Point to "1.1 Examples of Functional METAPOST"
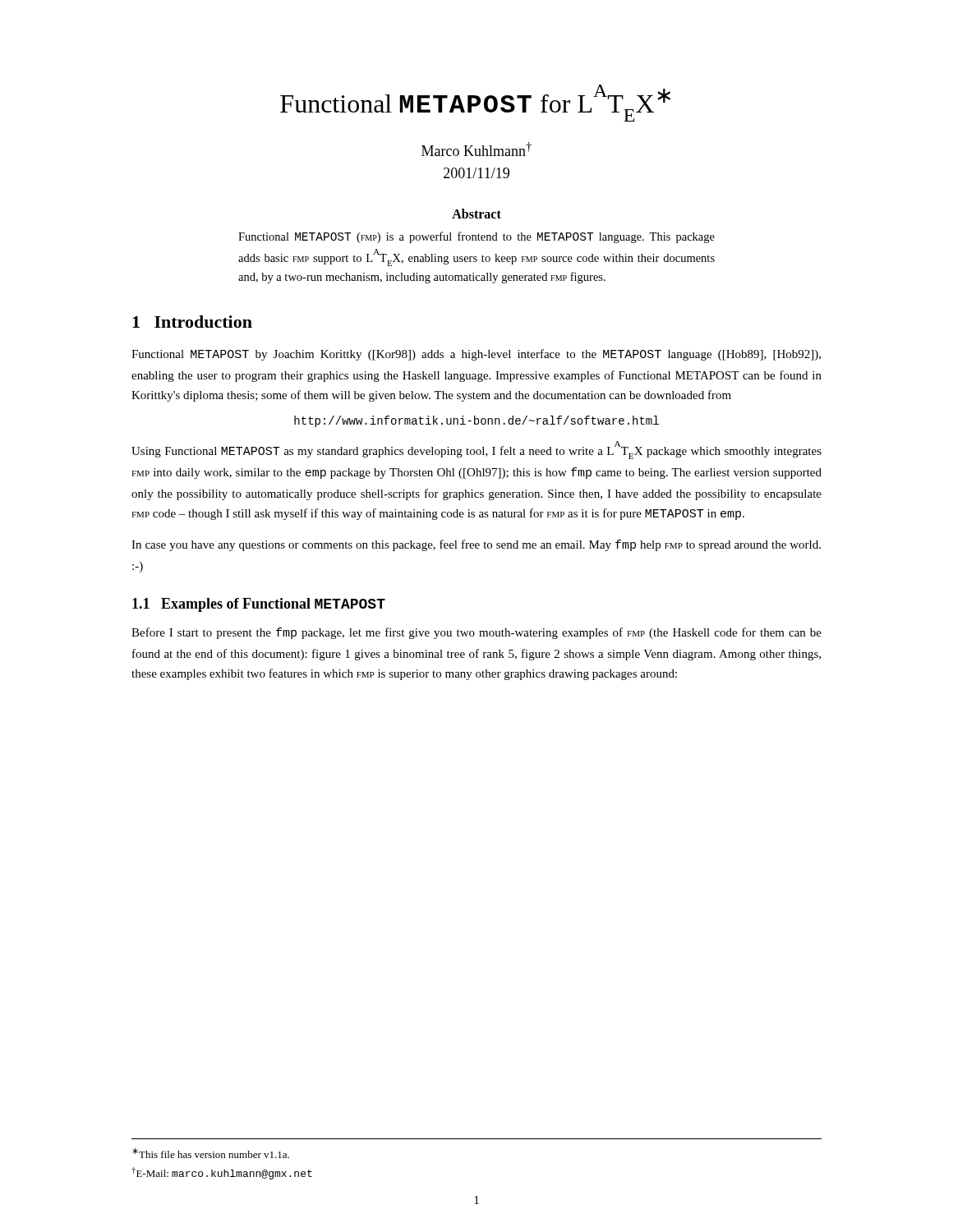Viewport: 953px width, 1232px height. click(258, 604)
